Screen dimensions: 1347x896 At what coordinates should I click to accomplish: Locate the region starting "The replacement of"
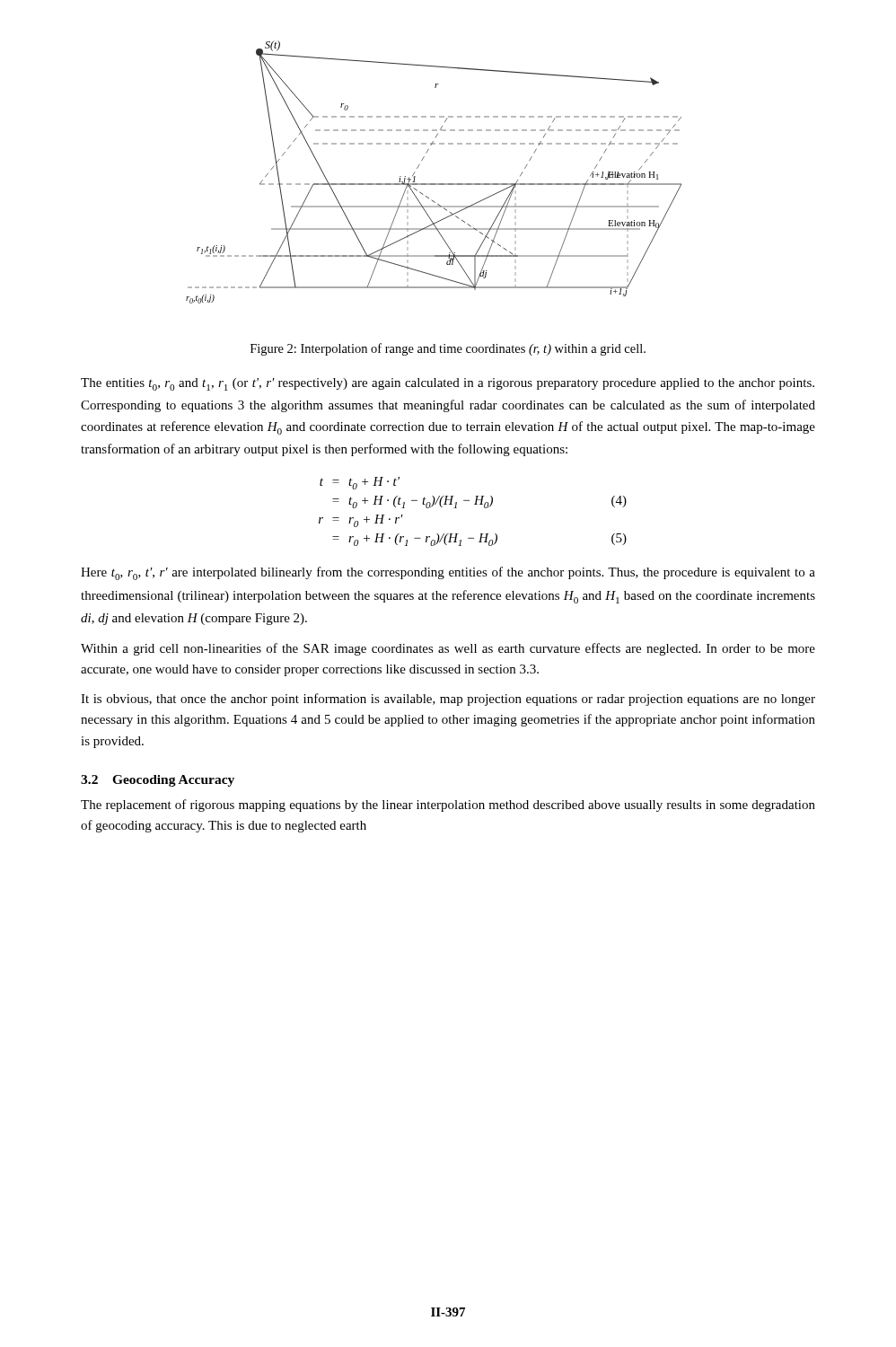click(x=448, y=815)
